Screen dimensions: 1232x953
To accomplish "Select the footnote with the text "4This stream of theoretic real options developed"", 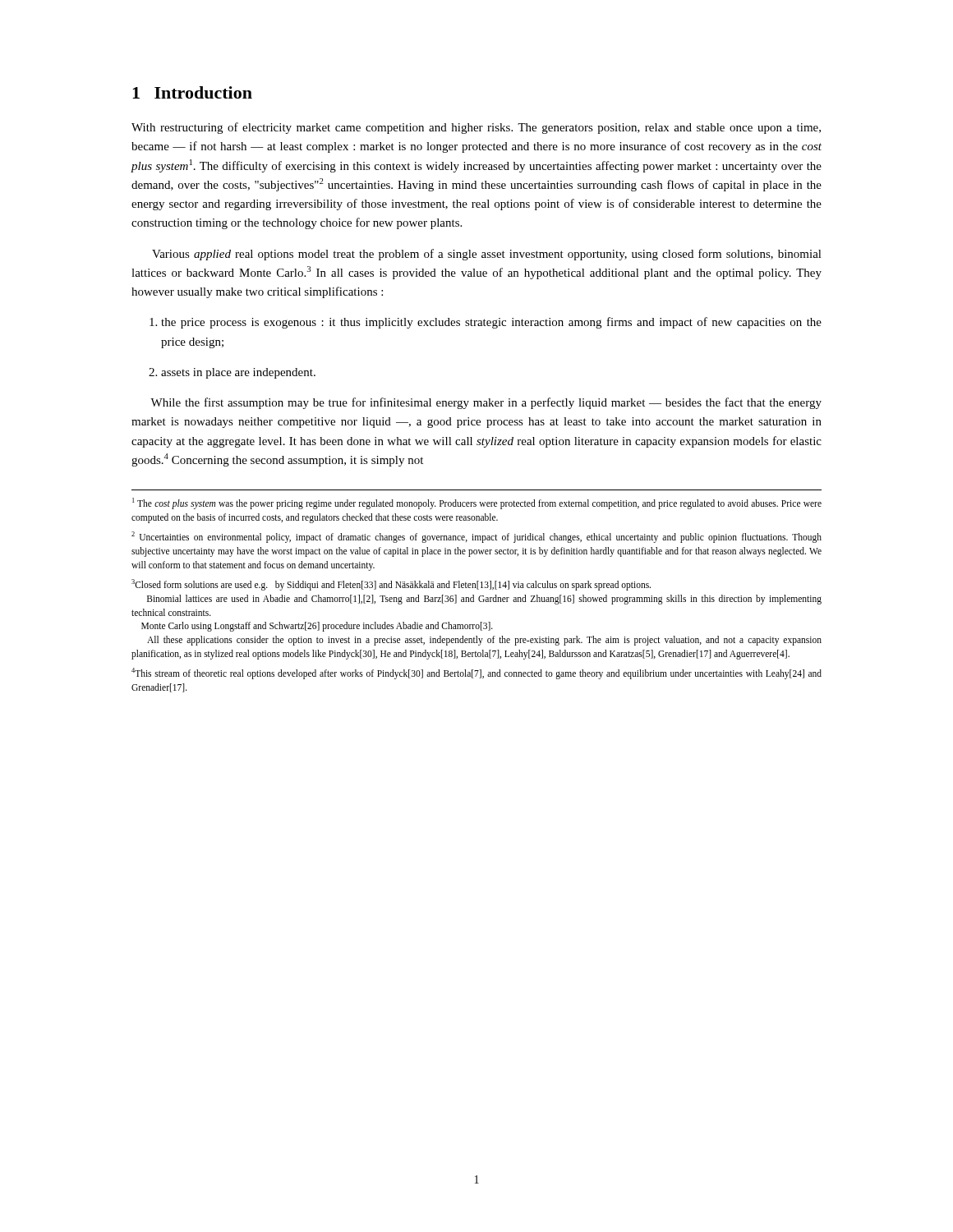I will tap(476, 680).
